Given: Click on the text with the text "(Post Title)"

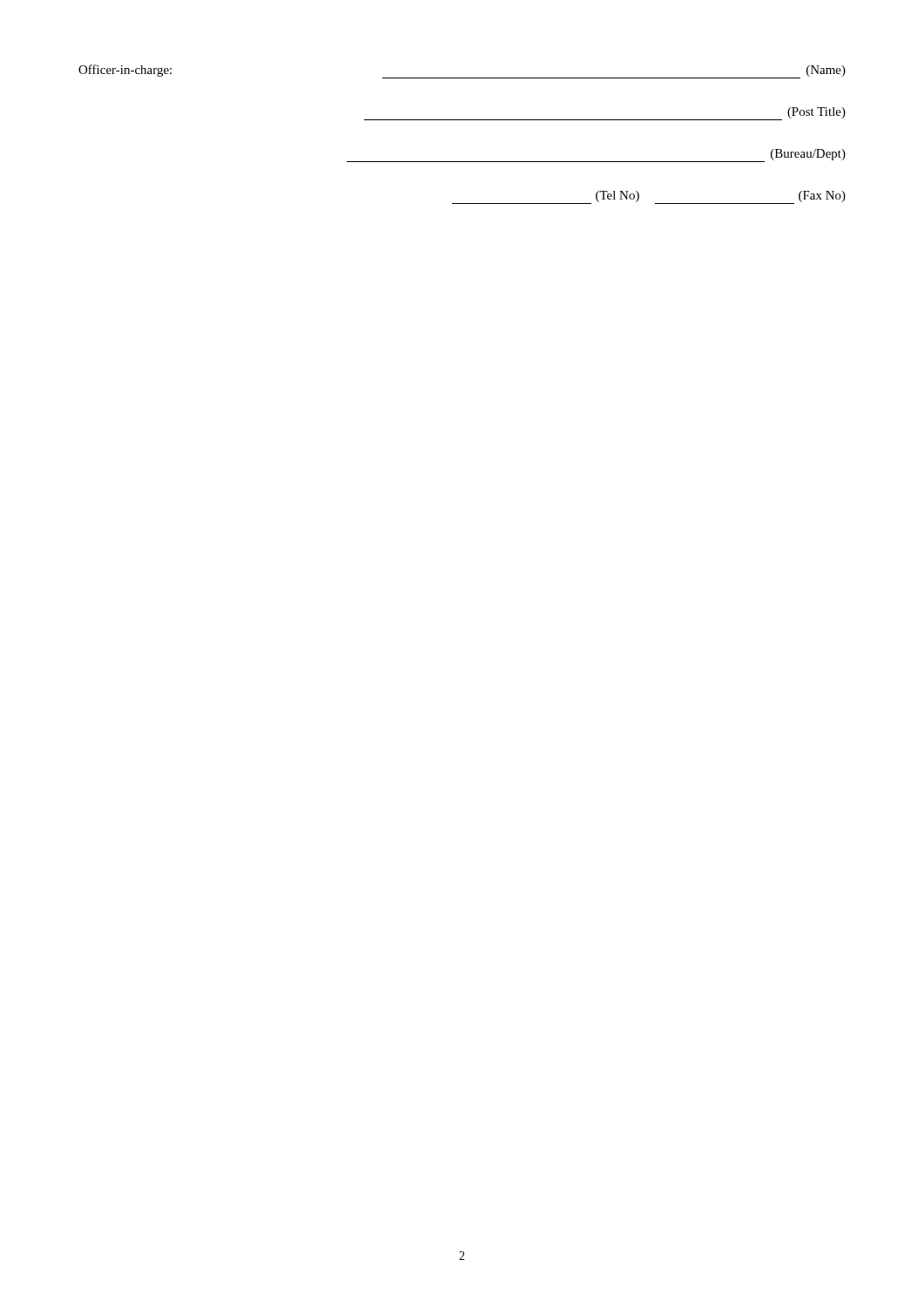Looking at the screenshot, I should point(529,112).
